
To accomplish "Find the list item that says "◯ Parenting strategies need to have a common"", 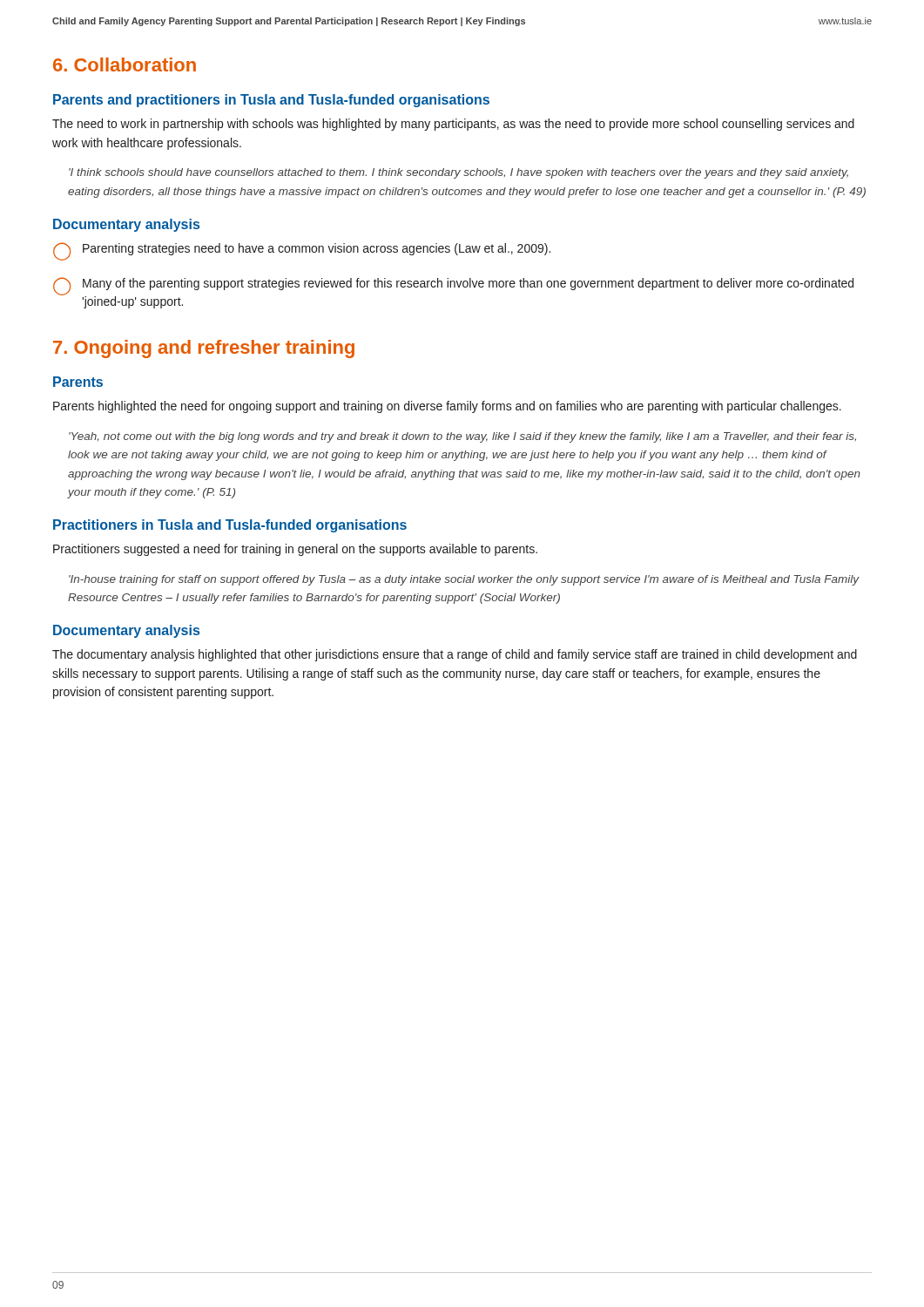I will coord(302,251).
